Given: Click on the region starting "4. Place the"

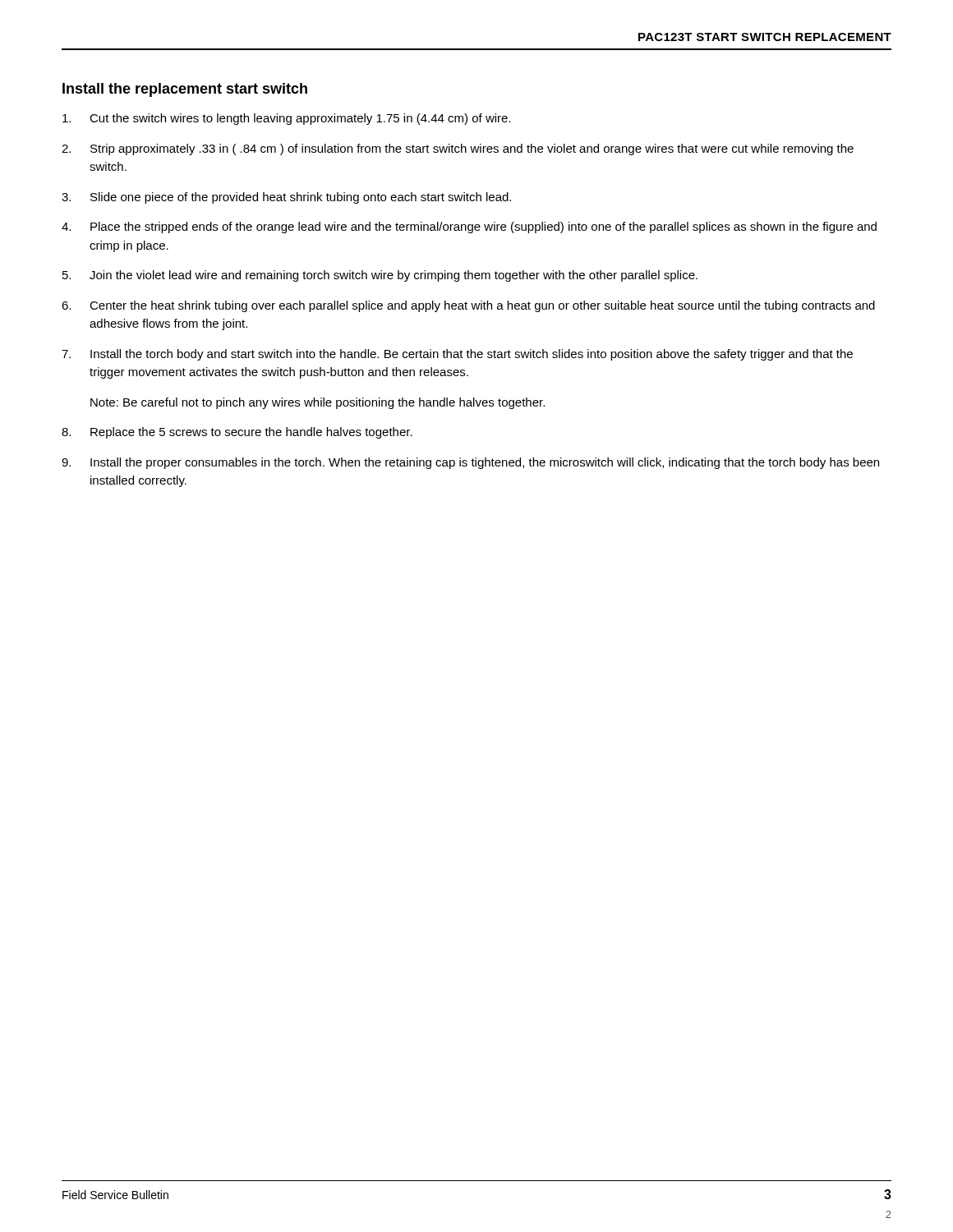Looking at the screenshot, I should (476, 236).
